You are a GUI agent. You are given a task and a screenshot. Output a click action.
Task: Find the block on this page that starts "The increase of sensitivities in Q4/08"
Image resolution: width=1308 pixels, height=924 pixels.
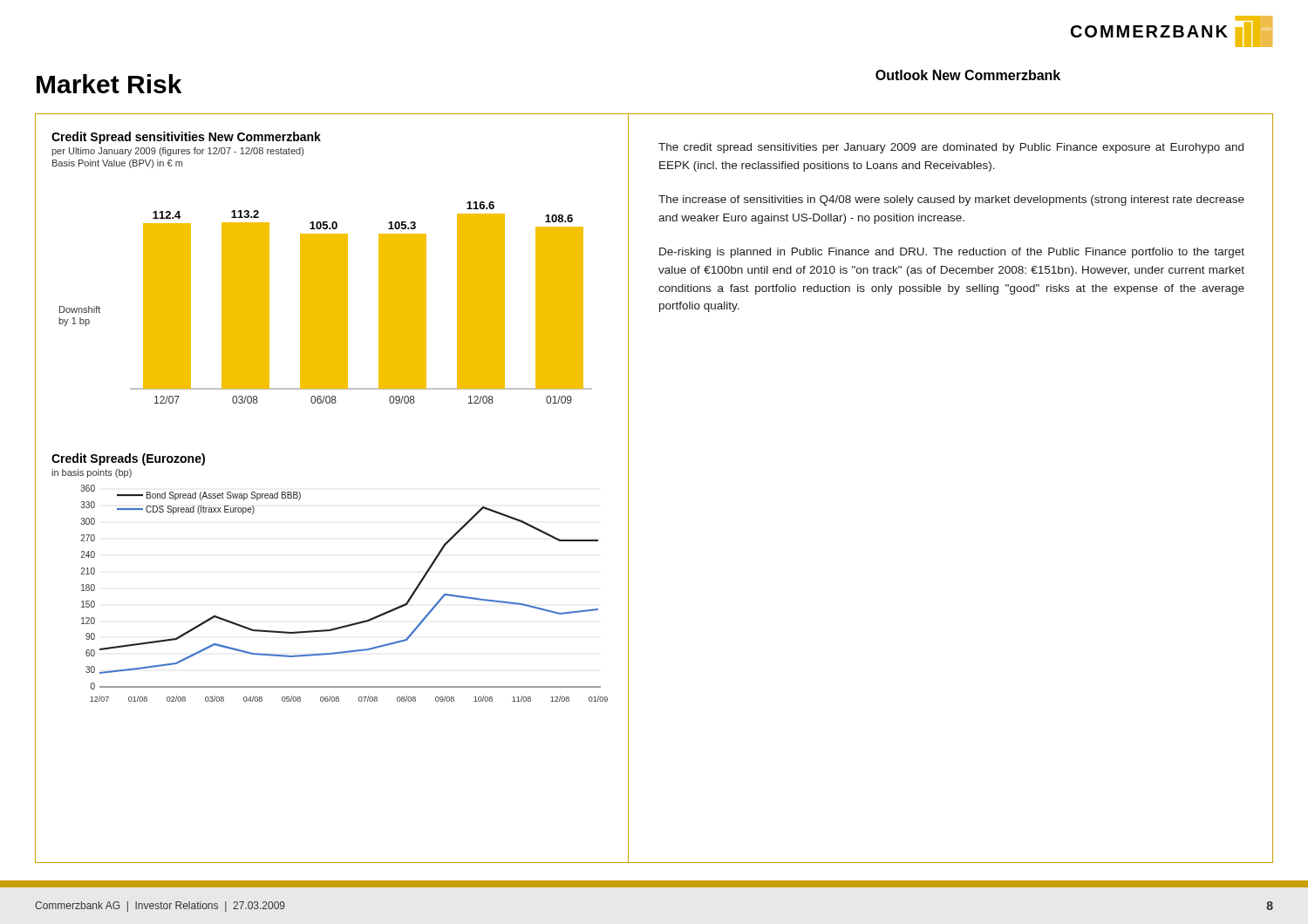pos(951,209)
